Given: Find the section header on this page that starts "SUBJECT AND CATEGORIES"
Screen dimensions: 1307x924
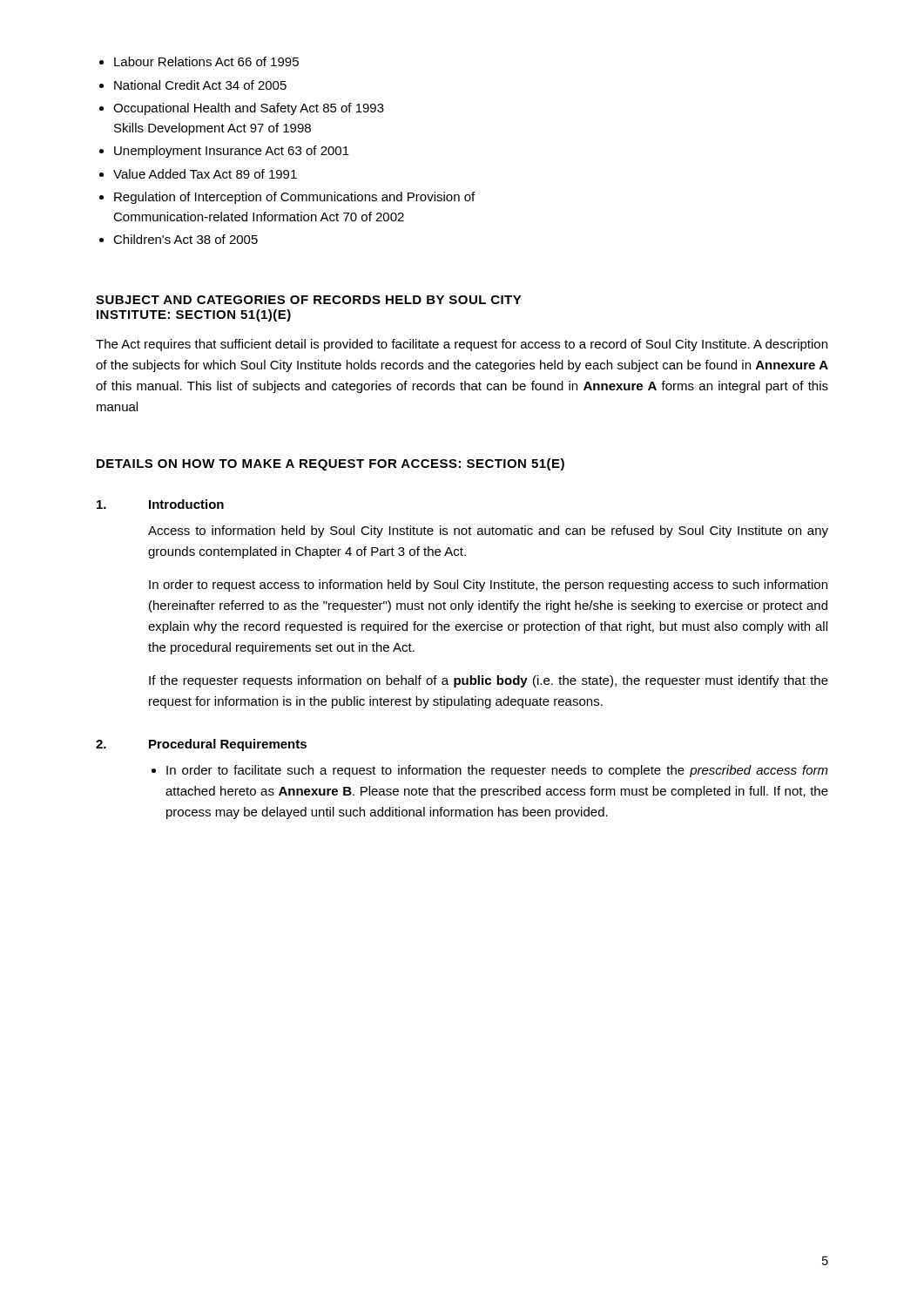Looking at the screenshot, I should point(309,306).
